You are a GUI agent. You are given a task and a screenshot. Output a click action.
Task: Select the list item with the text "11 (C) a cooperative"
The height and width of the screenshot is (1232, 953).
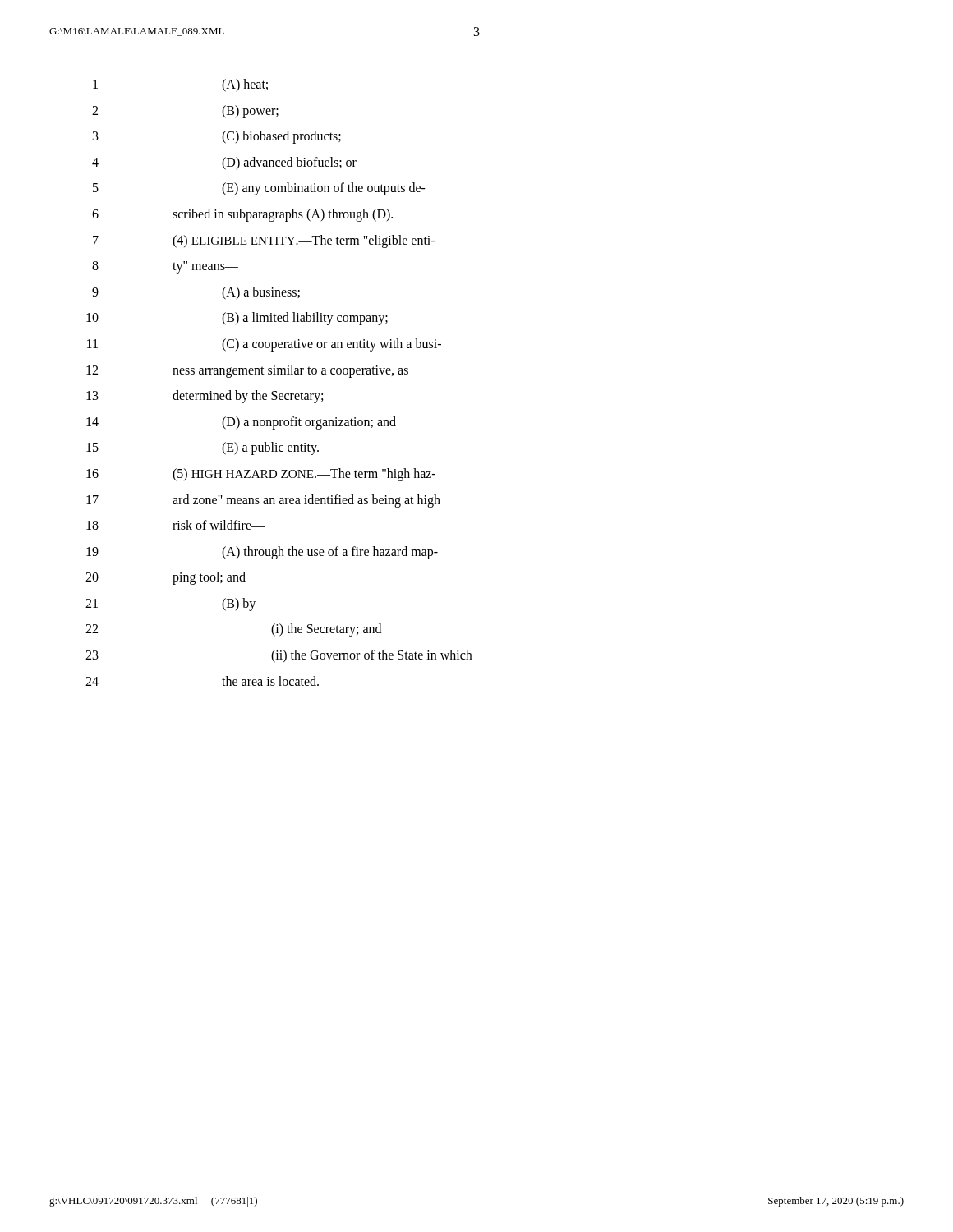pyautogui.click(x=264, y=345)
